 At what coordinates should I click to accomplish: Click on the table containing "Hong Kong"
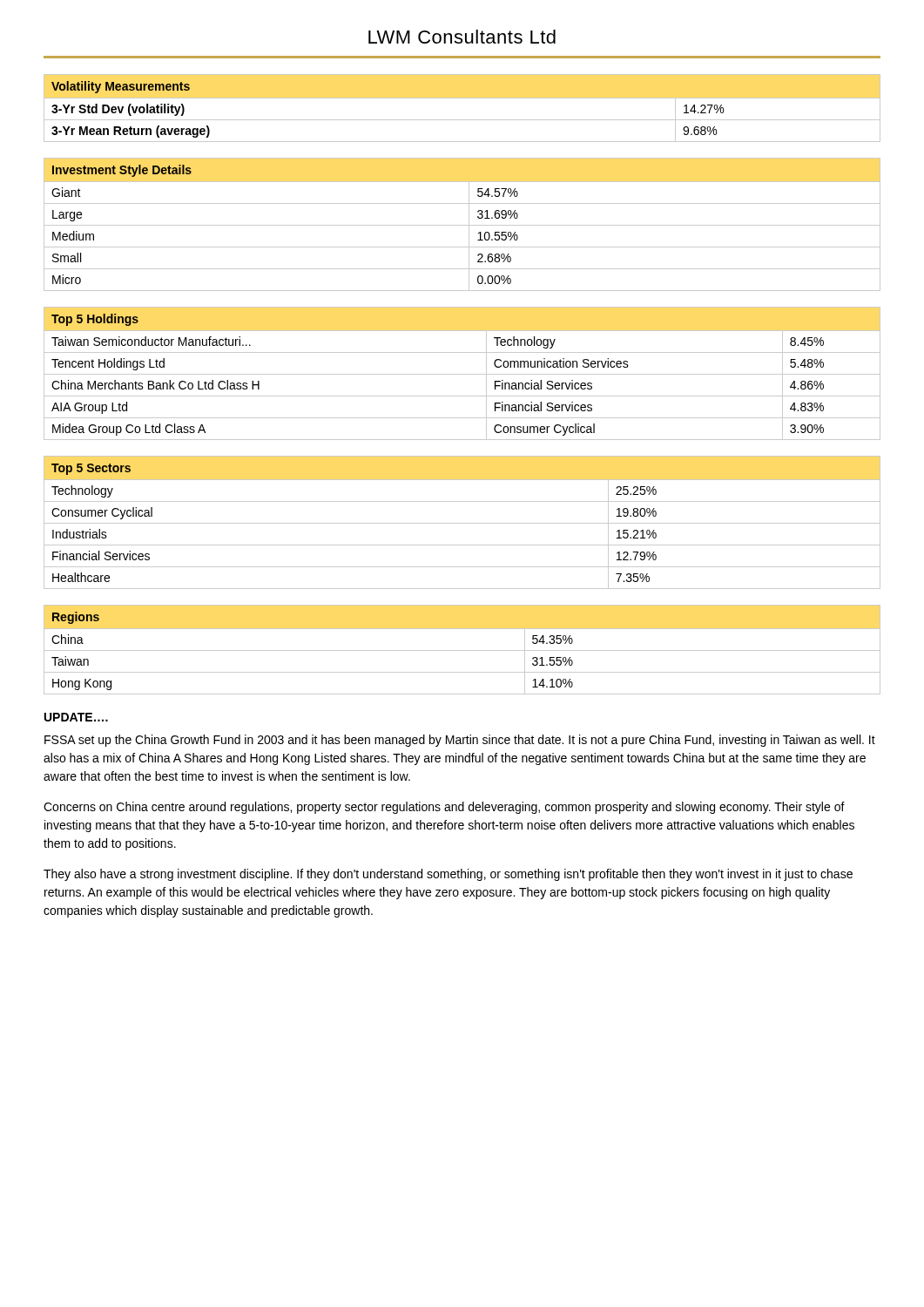point(462,650)
